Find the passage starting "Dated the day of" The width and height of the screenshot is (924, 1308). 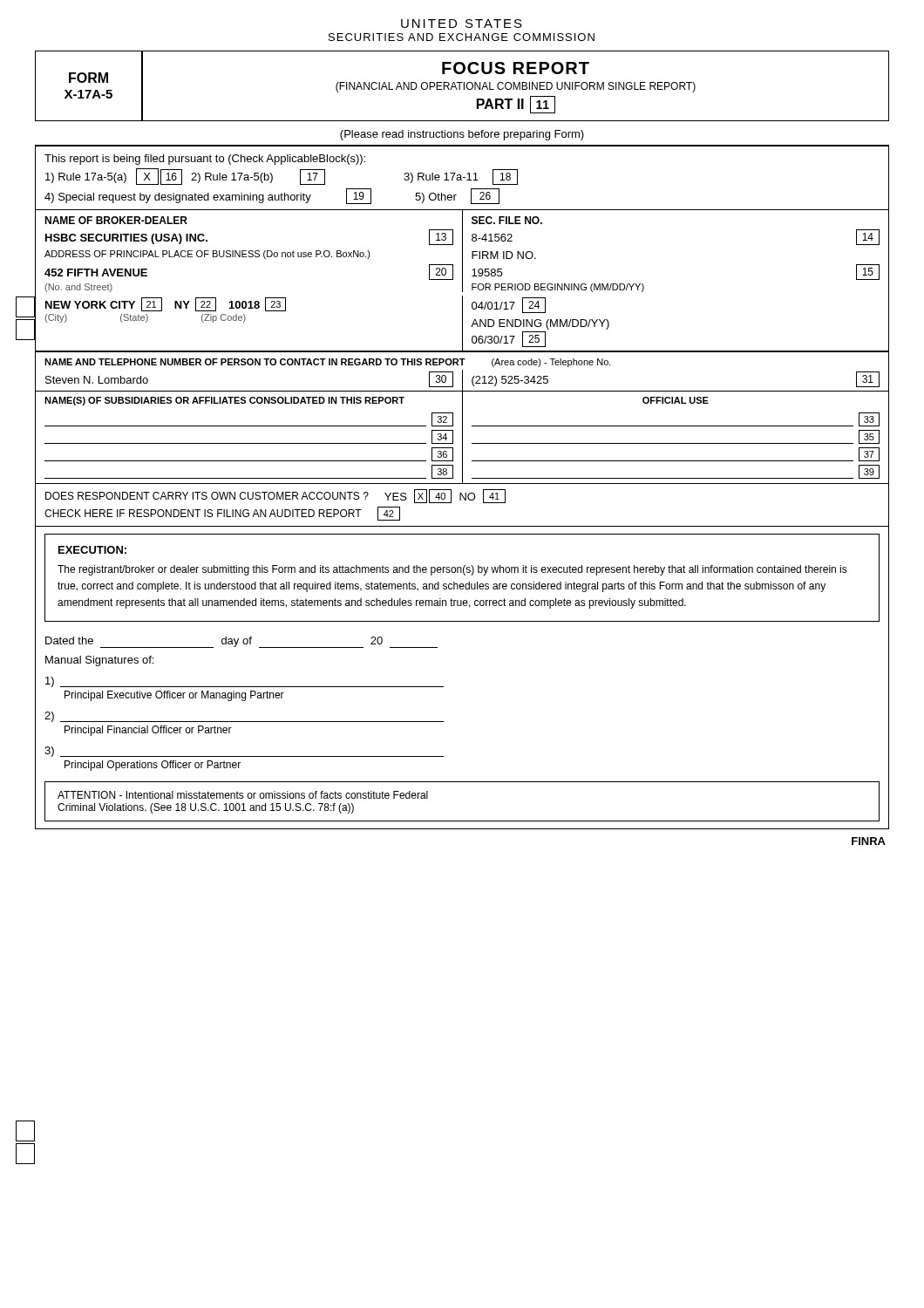pyautogui.click(x=241, y=641)
